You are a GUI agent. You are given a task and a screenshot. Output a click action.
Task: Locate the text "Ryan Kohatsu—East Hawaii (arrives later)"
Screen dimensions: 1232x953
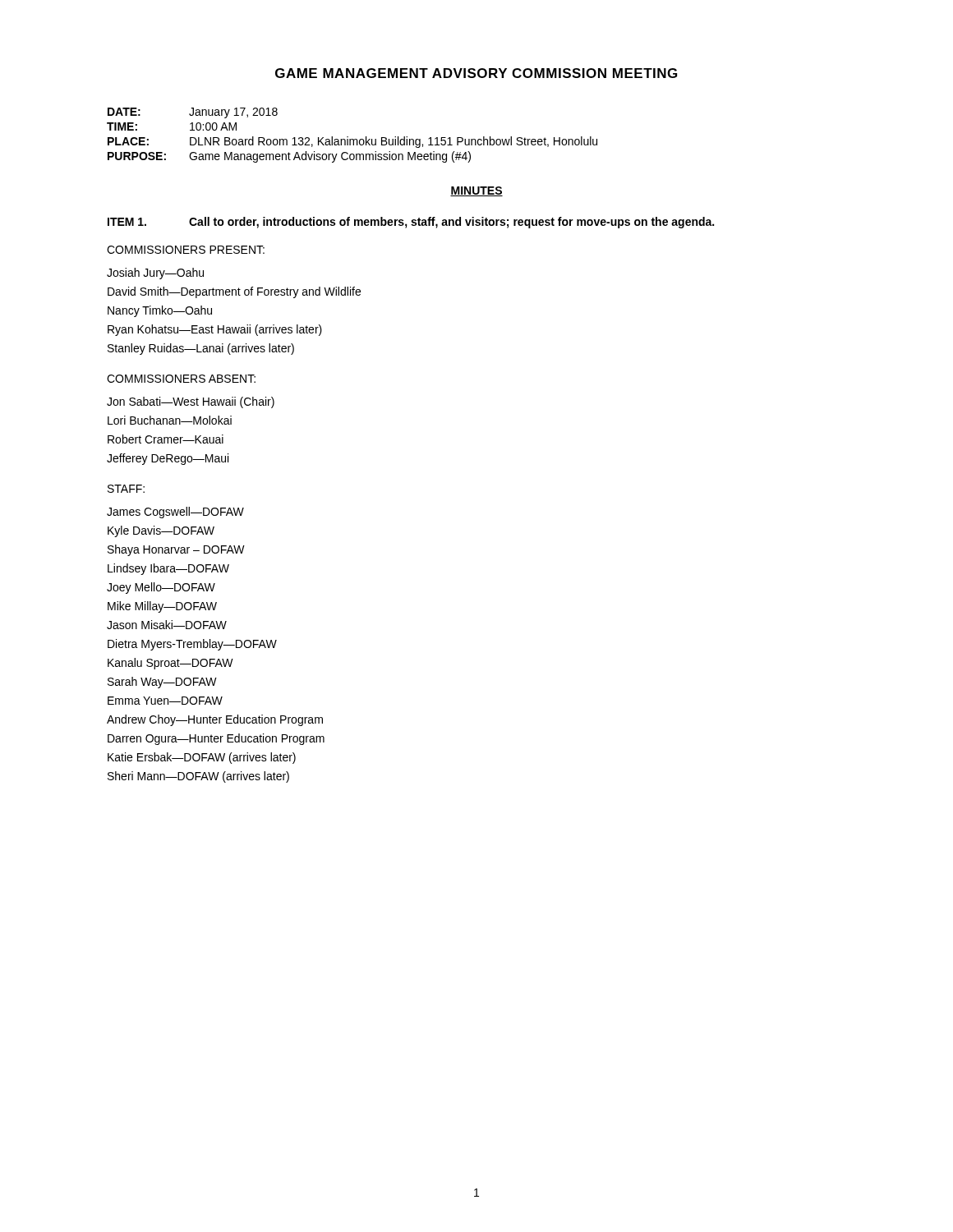click(x=215, y=329)
